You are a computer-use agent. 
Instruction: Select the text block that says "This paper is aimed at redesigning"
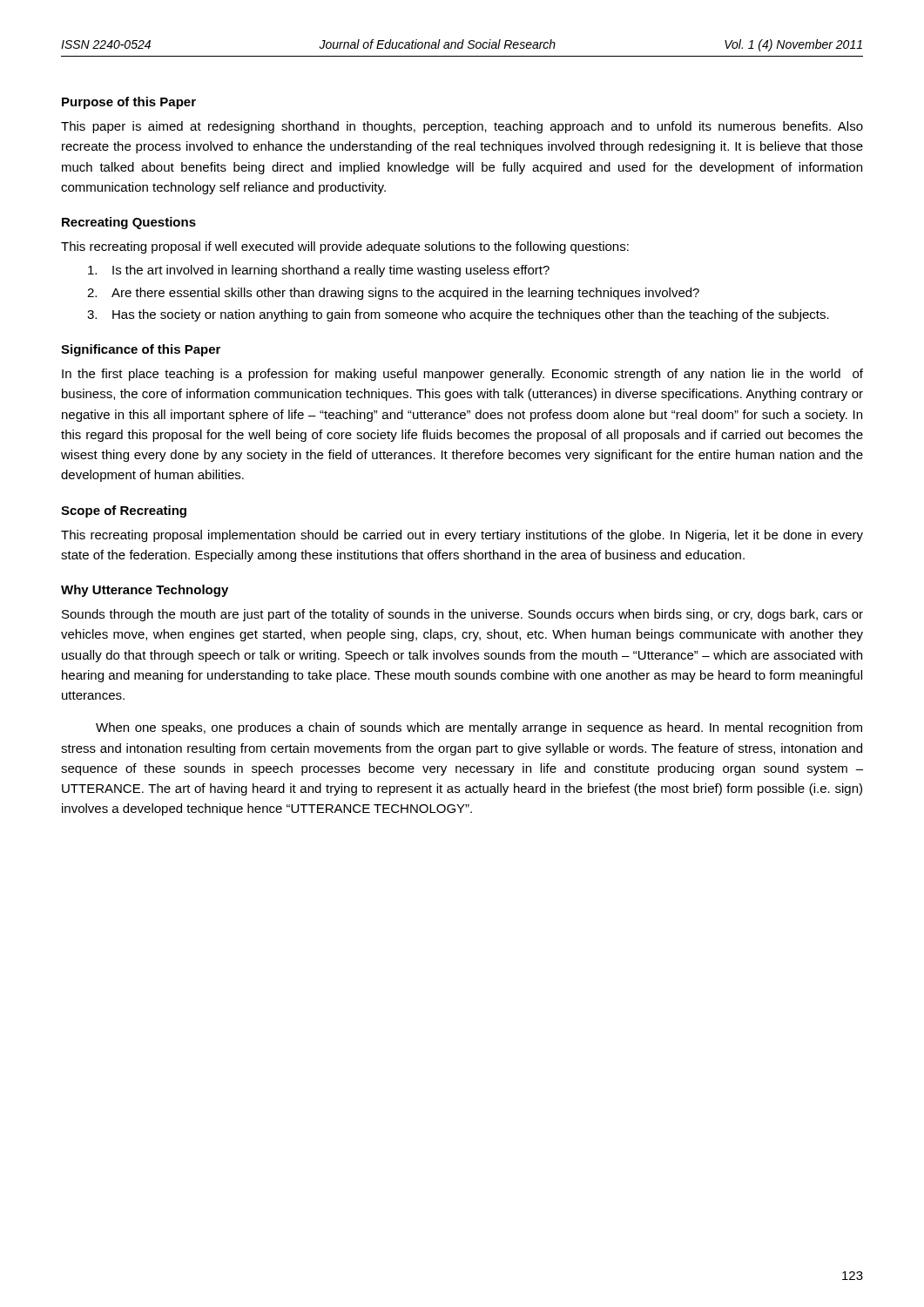click(x=462, y=156)
